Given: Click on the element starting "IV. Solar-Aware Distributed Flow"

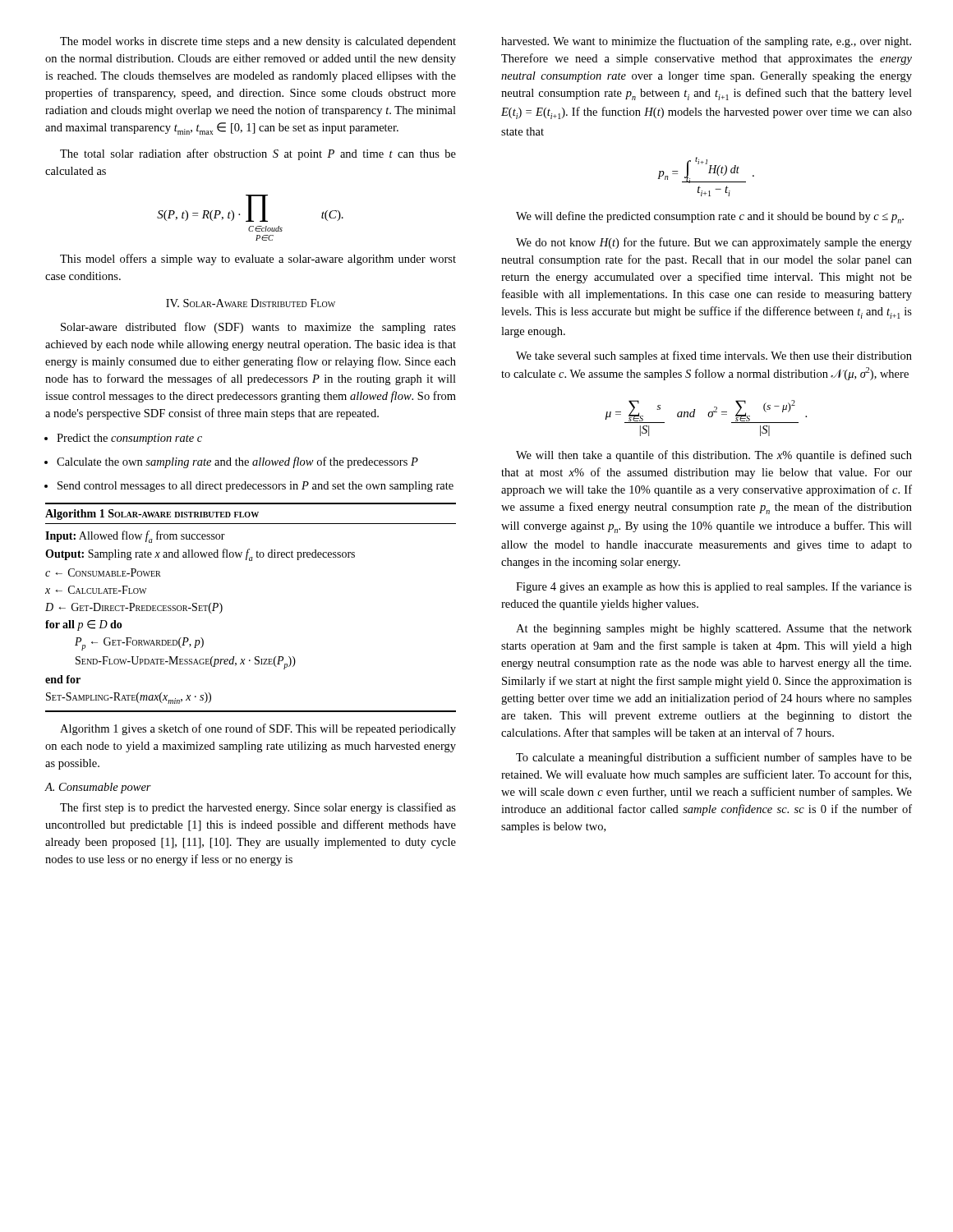Looking at the screenshot, I should pyautogui.click(x=251, y=303).
